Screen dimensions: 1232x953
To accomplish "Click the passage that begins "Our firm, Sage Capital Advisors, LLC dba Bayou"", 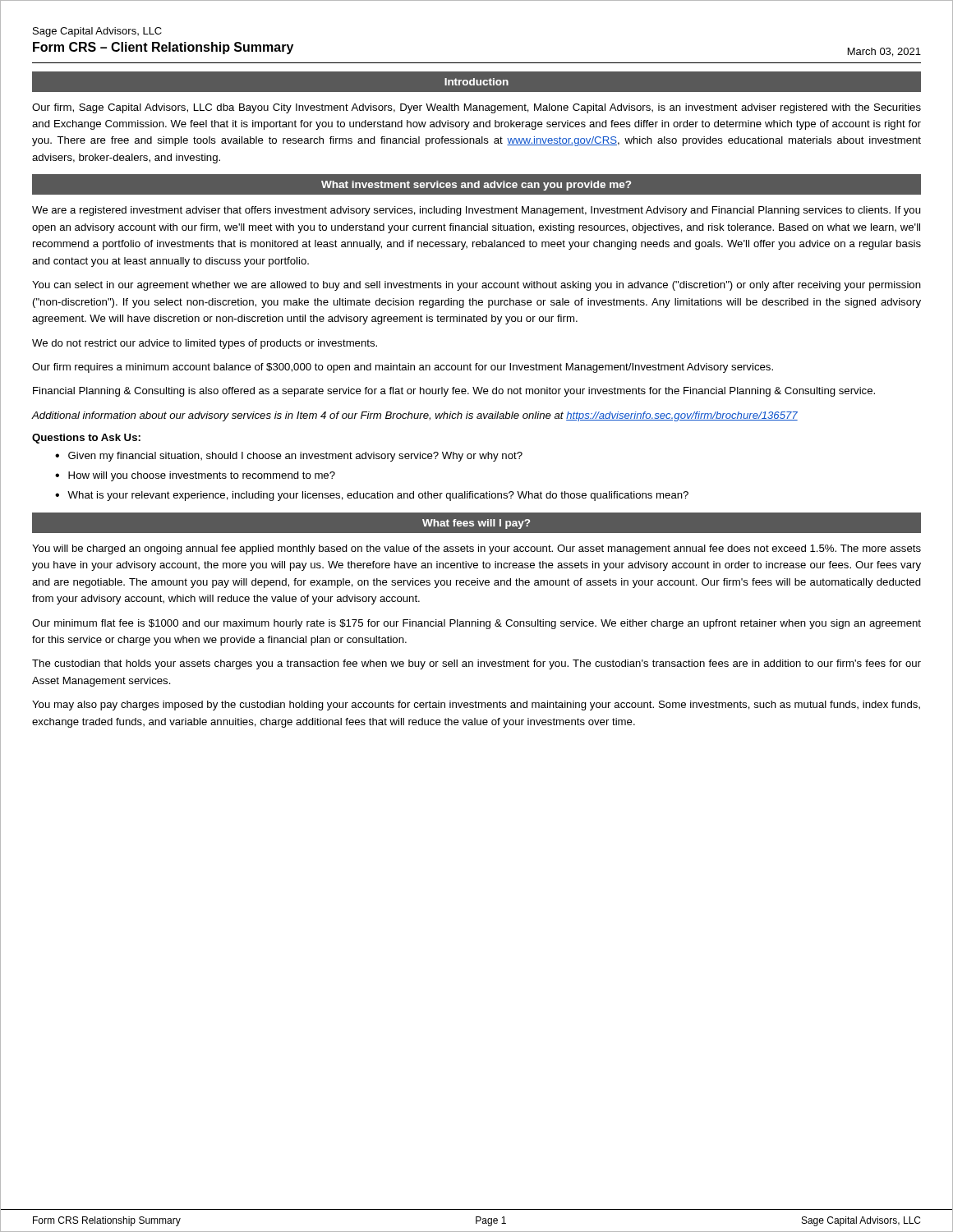I will 476,132.
